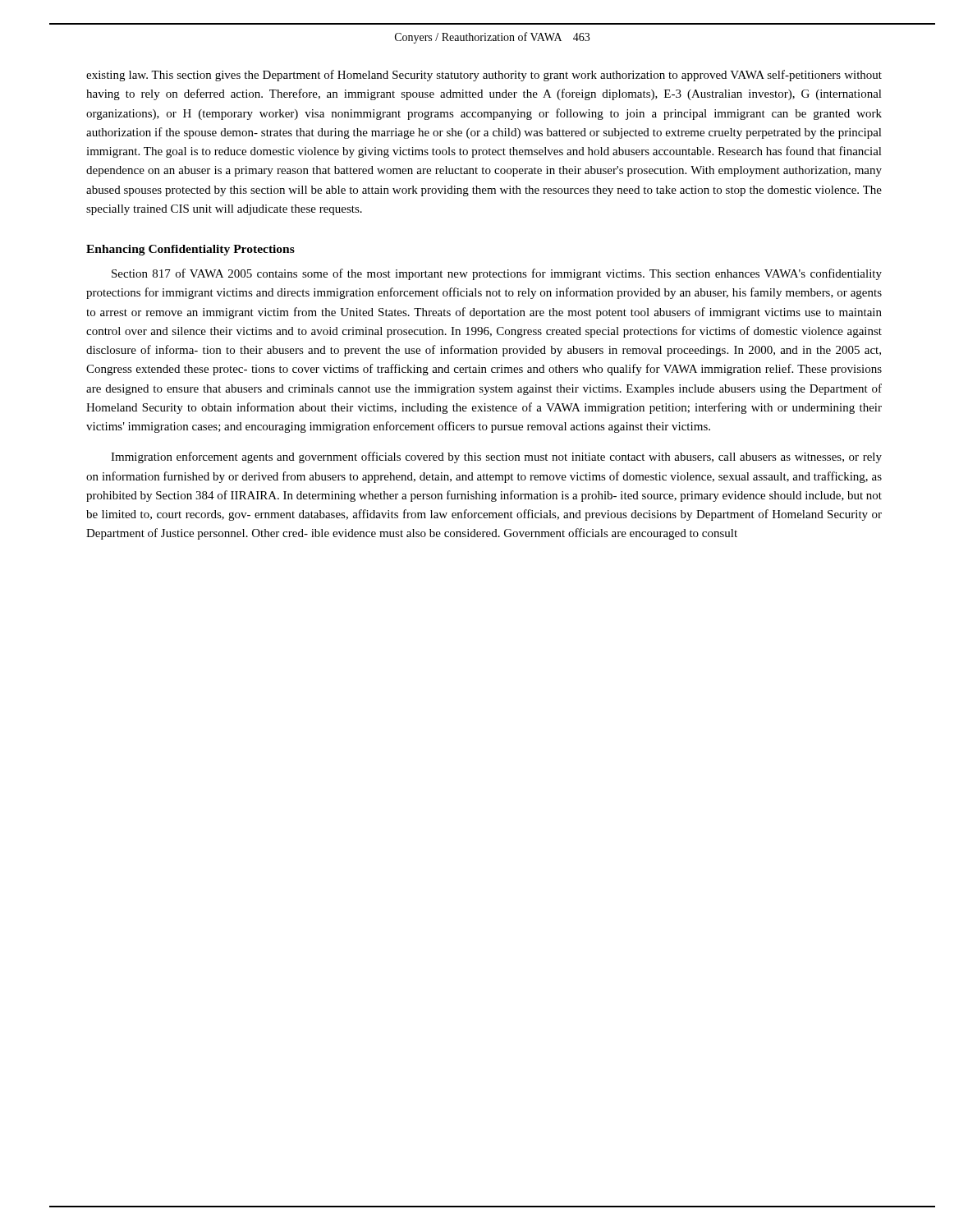Find the text block that says "Section 817 of VAWA 2005 contains"
This screenshot has width=968, height=1232.
click(484, 350)
